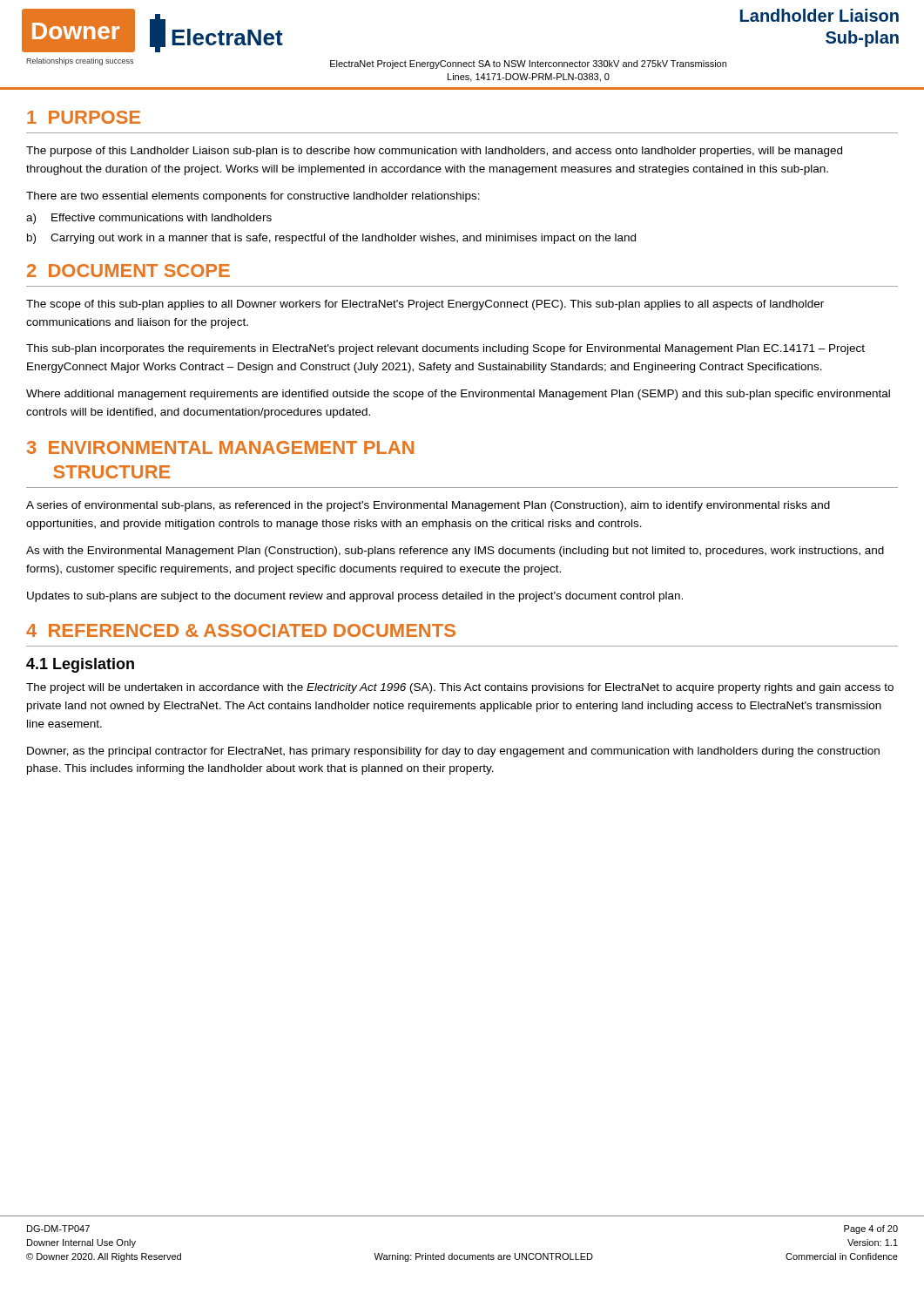This screenshot has height=1307, width=924.
Task: Point to the block beginning "The purpose of this Landholder Liaison"
Action: pos(435,159)
